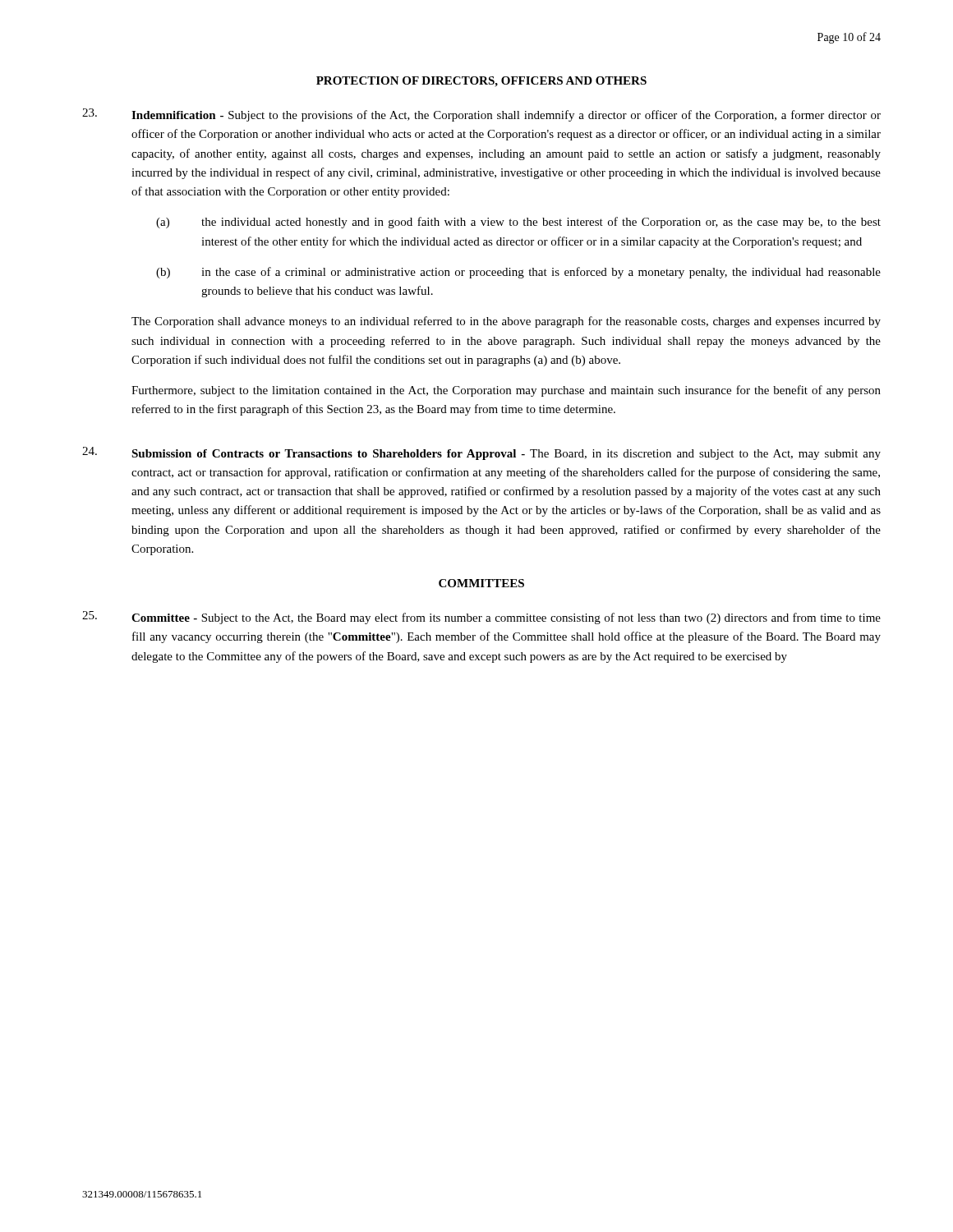Click on the list item that reads "(b) in the case of"
The height and width of the screenshot is (1232, 953).
[518, 282]
